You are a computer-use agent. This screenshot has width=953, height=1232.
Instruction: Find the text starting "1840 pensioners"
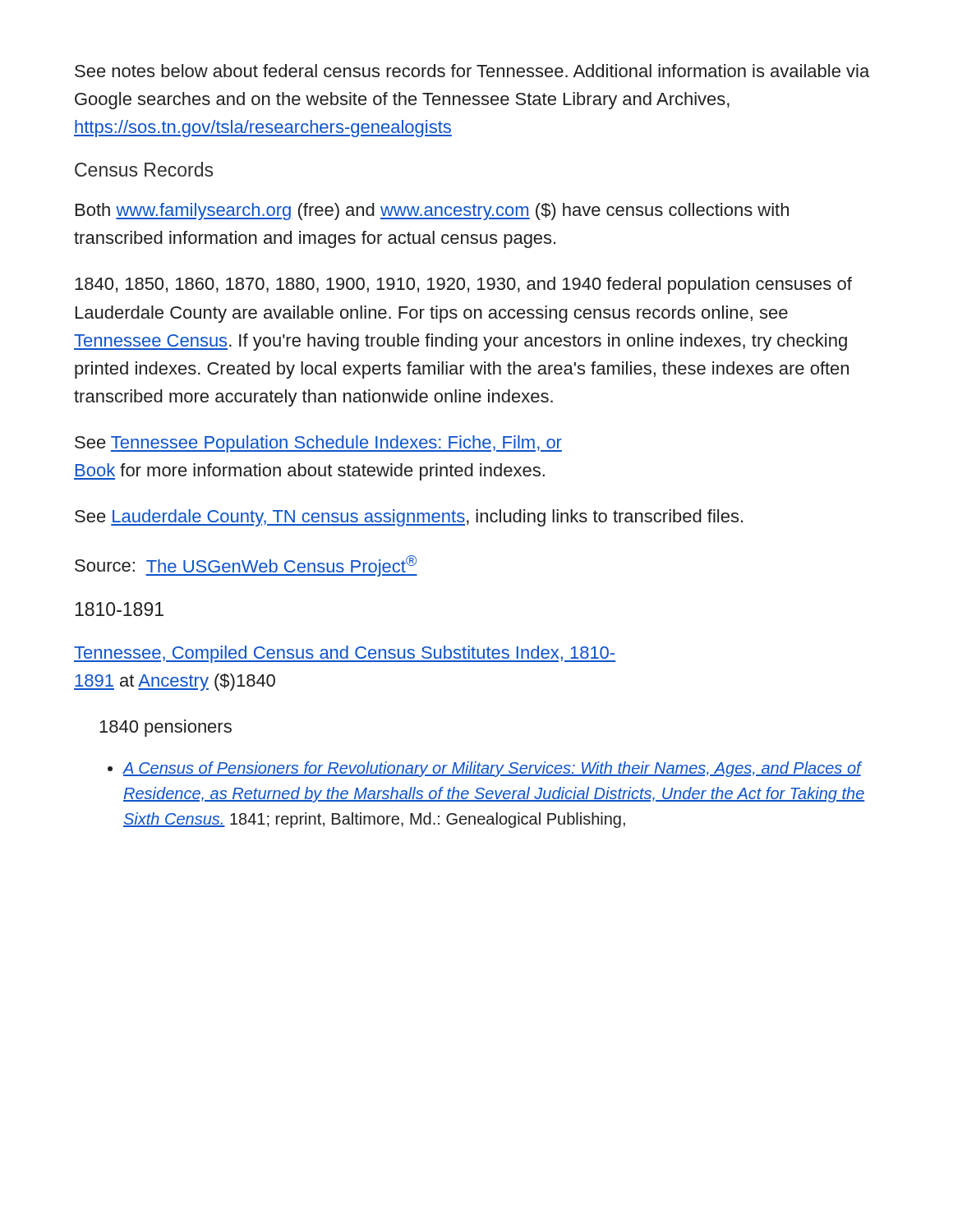165,726
